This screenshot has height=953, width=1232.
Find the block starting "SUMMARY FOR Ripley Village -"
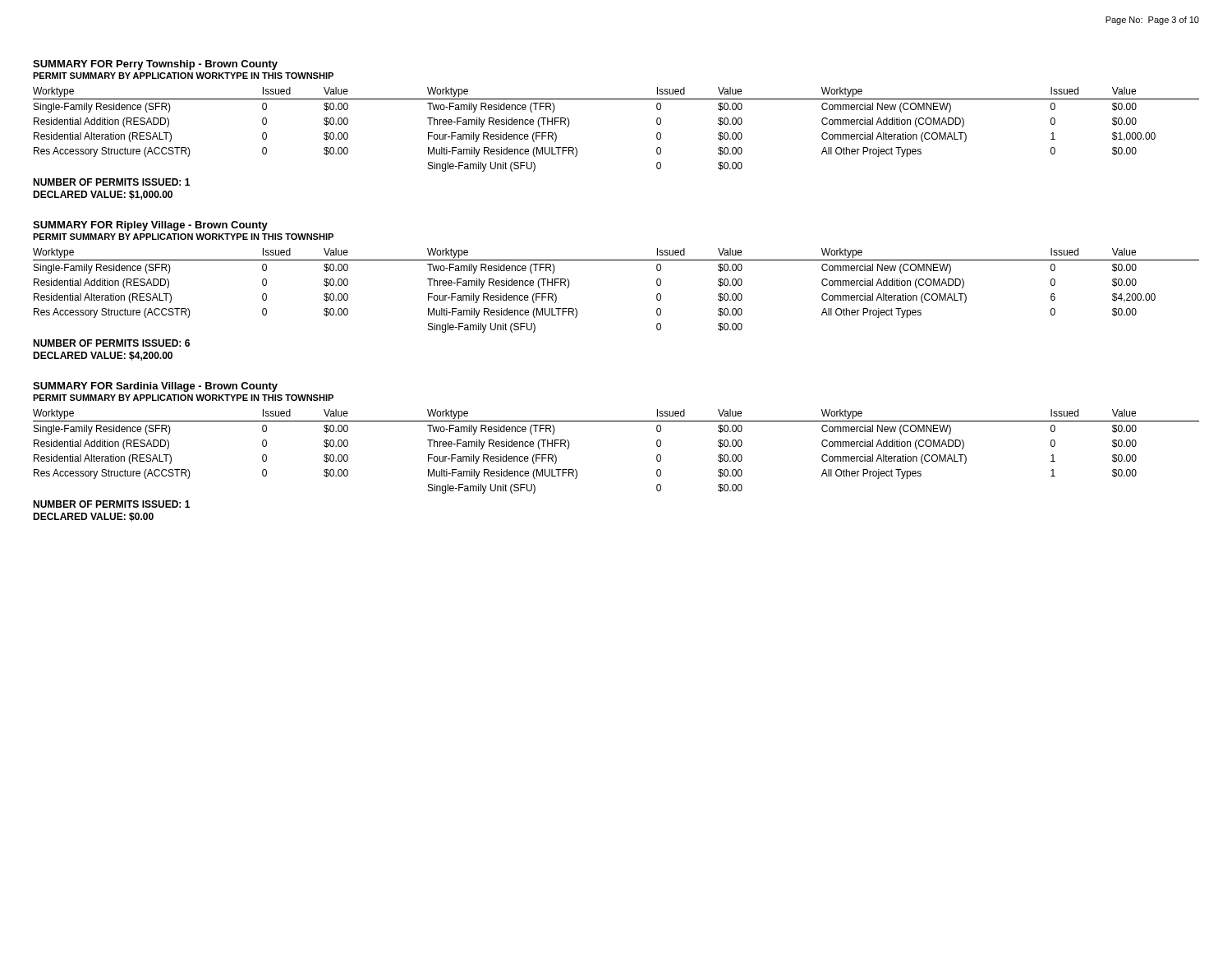(150, 226)
